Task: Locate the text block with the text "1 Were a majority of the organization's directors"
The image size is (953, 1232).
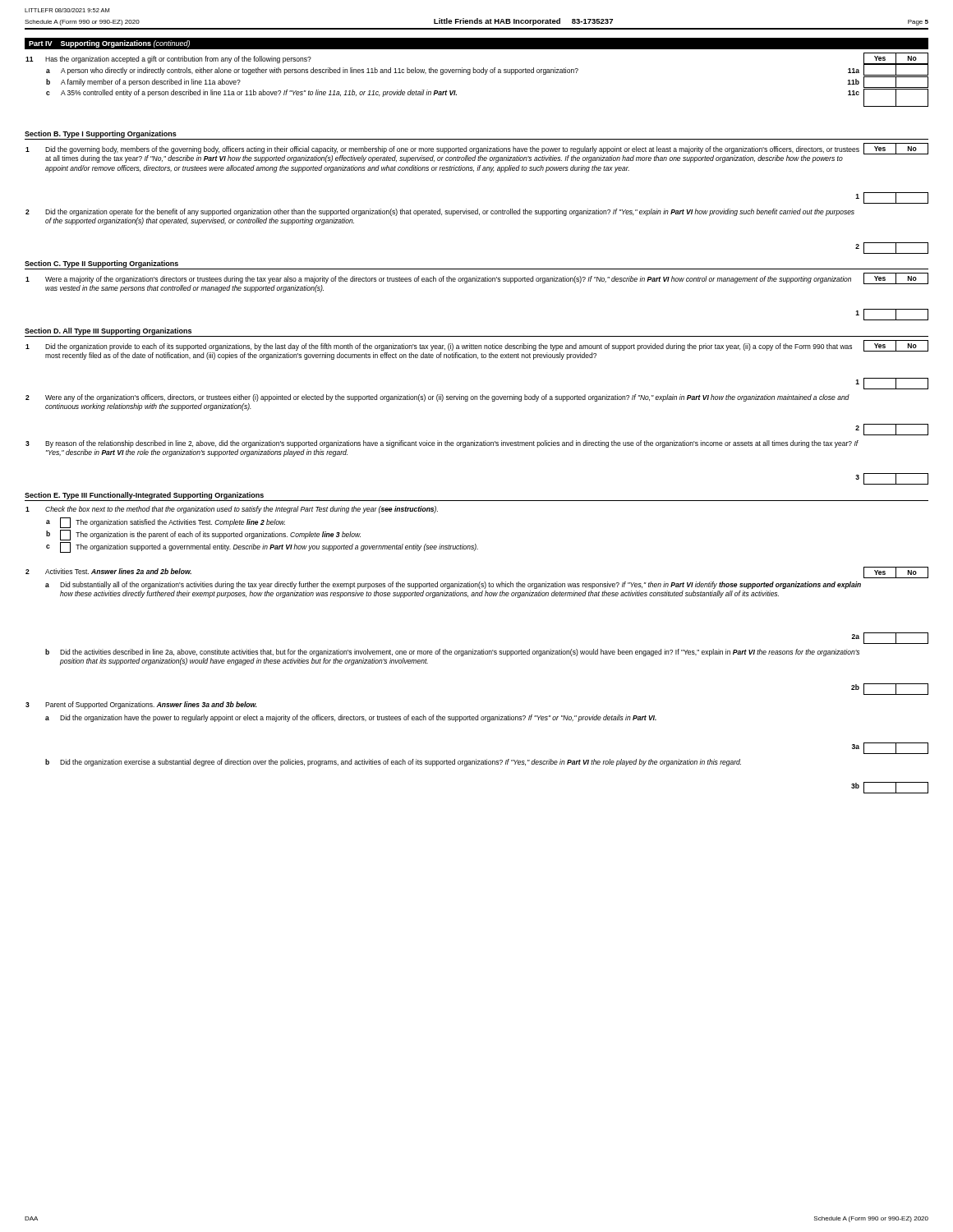Action: point(444,285)
